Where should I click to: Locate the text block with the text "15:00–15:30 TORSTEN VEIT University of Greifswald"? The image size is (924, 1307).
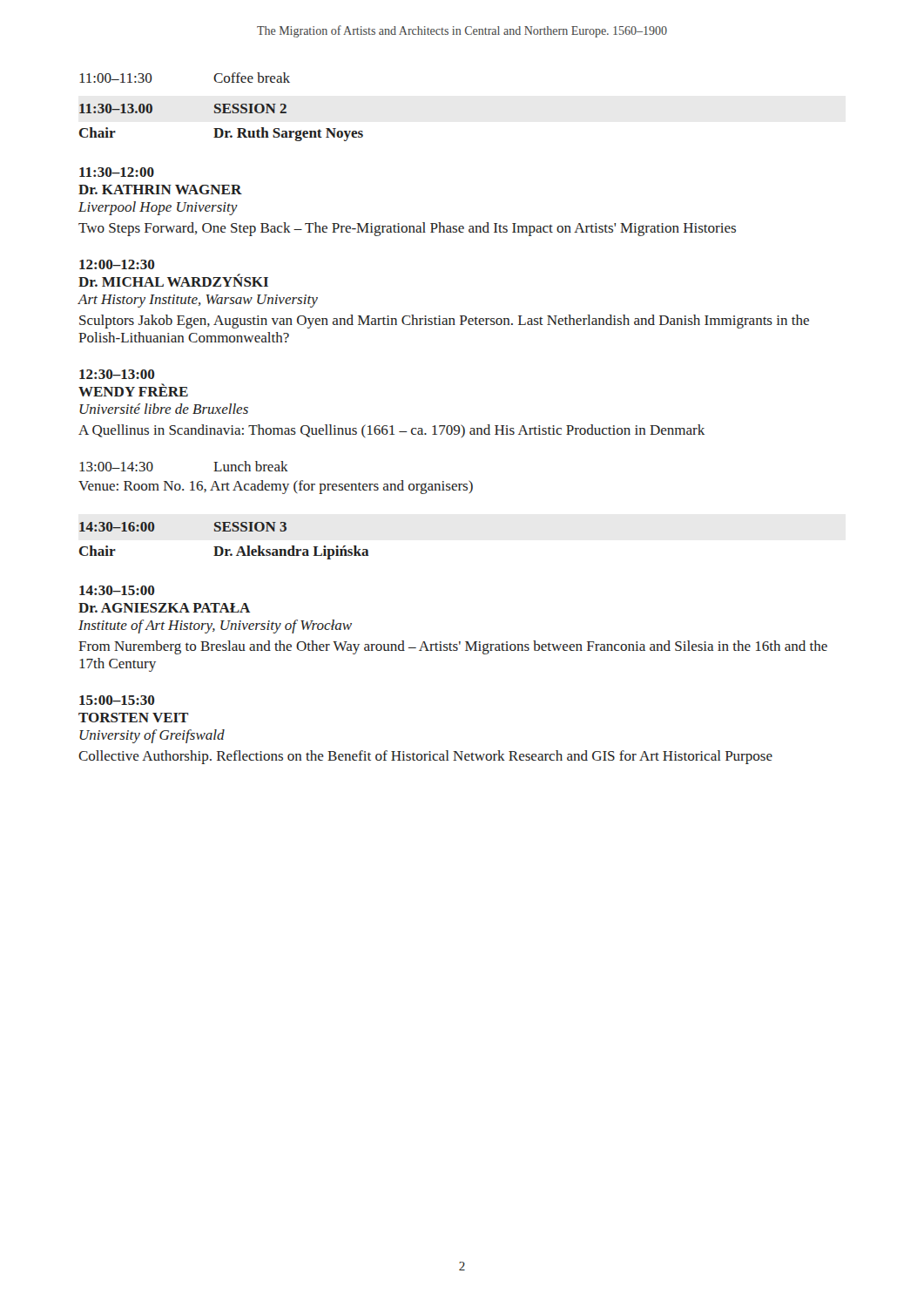[x=117, y=700]
